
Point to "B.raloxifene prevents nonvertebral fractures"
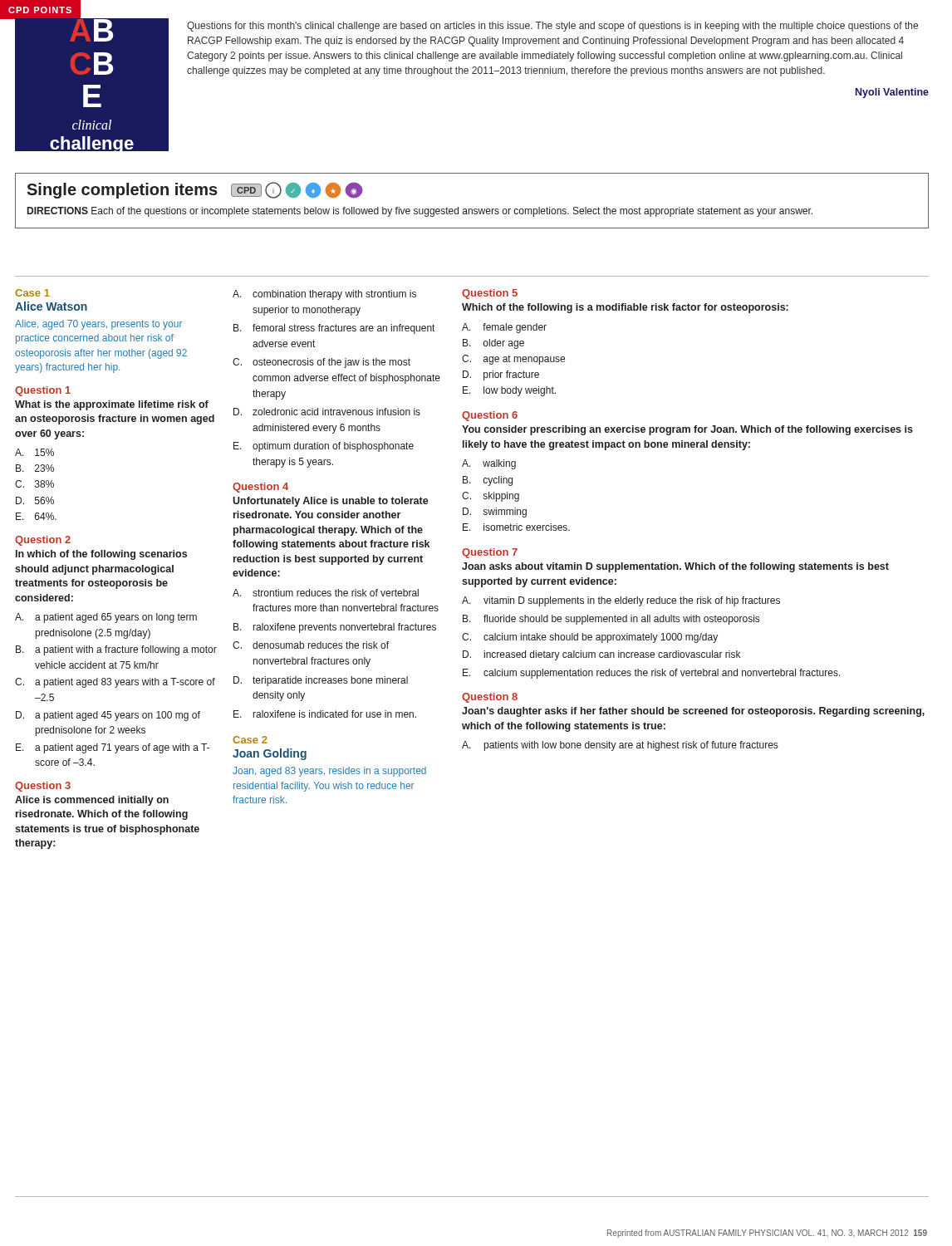click(x=335, y=627)
